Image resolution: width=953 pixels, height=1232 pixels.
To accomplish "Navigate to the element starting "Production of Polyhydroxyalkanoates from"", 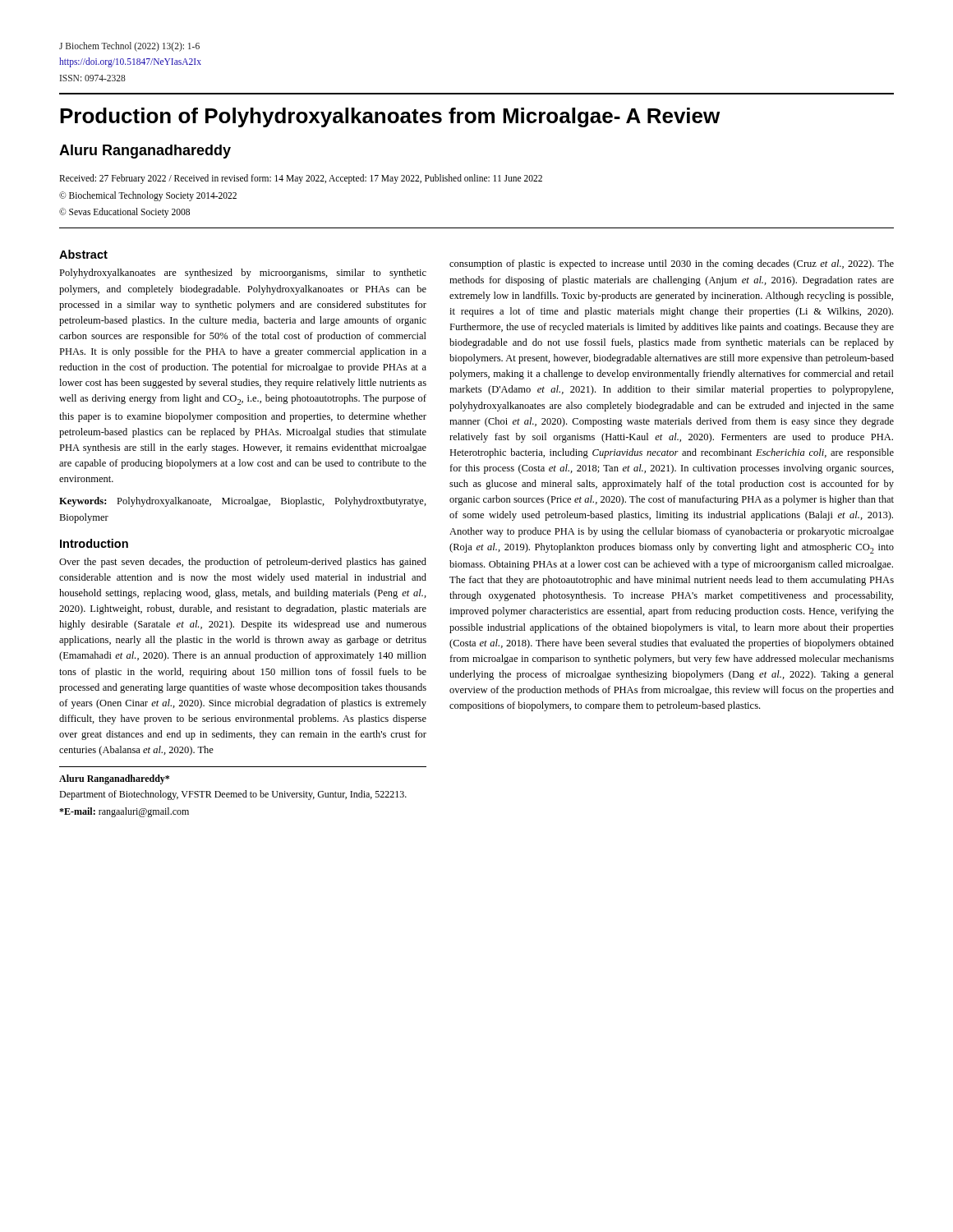I will tap(390, 116).
